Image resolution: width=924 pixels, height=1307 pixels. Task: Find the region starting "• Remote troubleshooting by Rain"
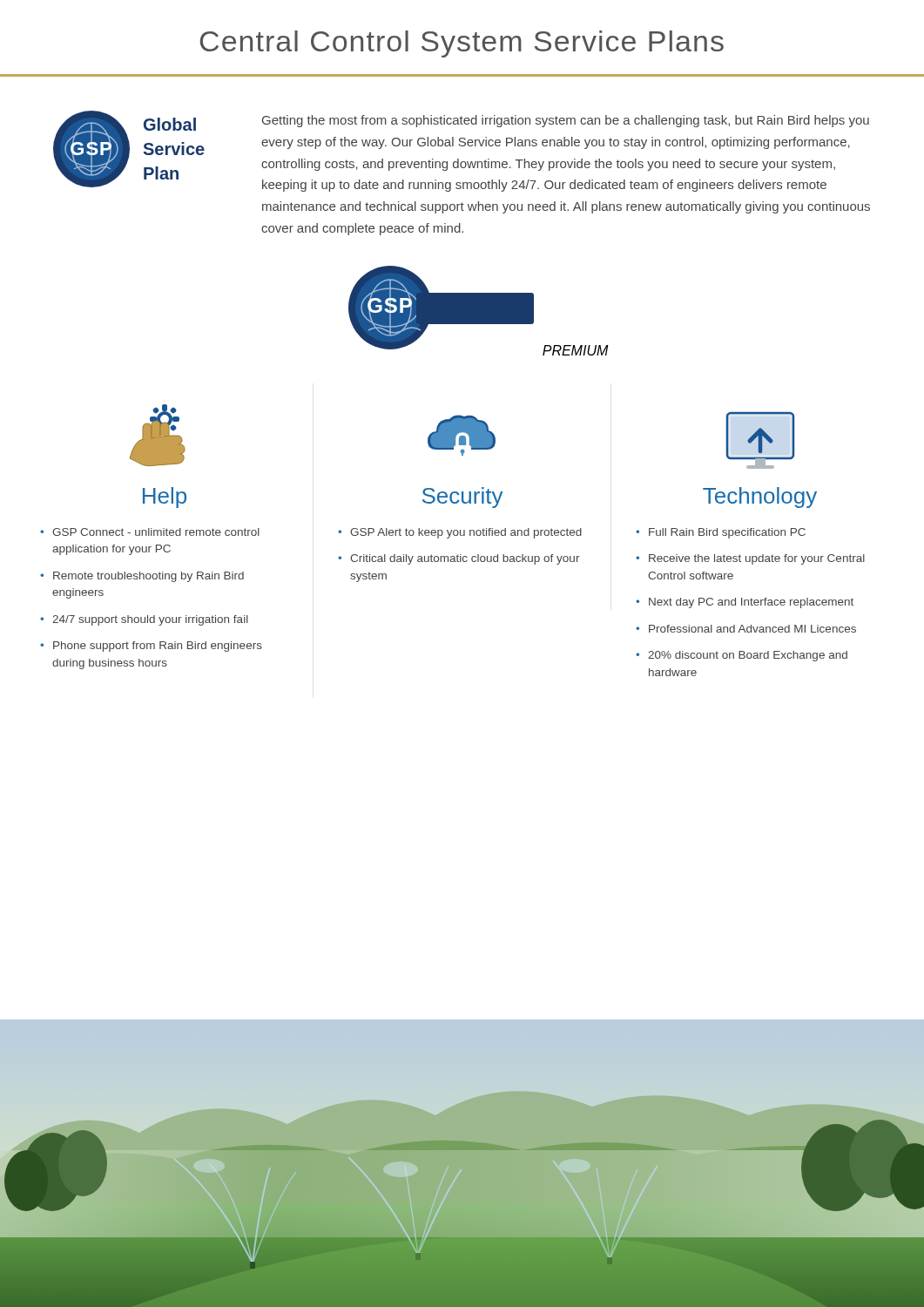(x=142, y=583)
